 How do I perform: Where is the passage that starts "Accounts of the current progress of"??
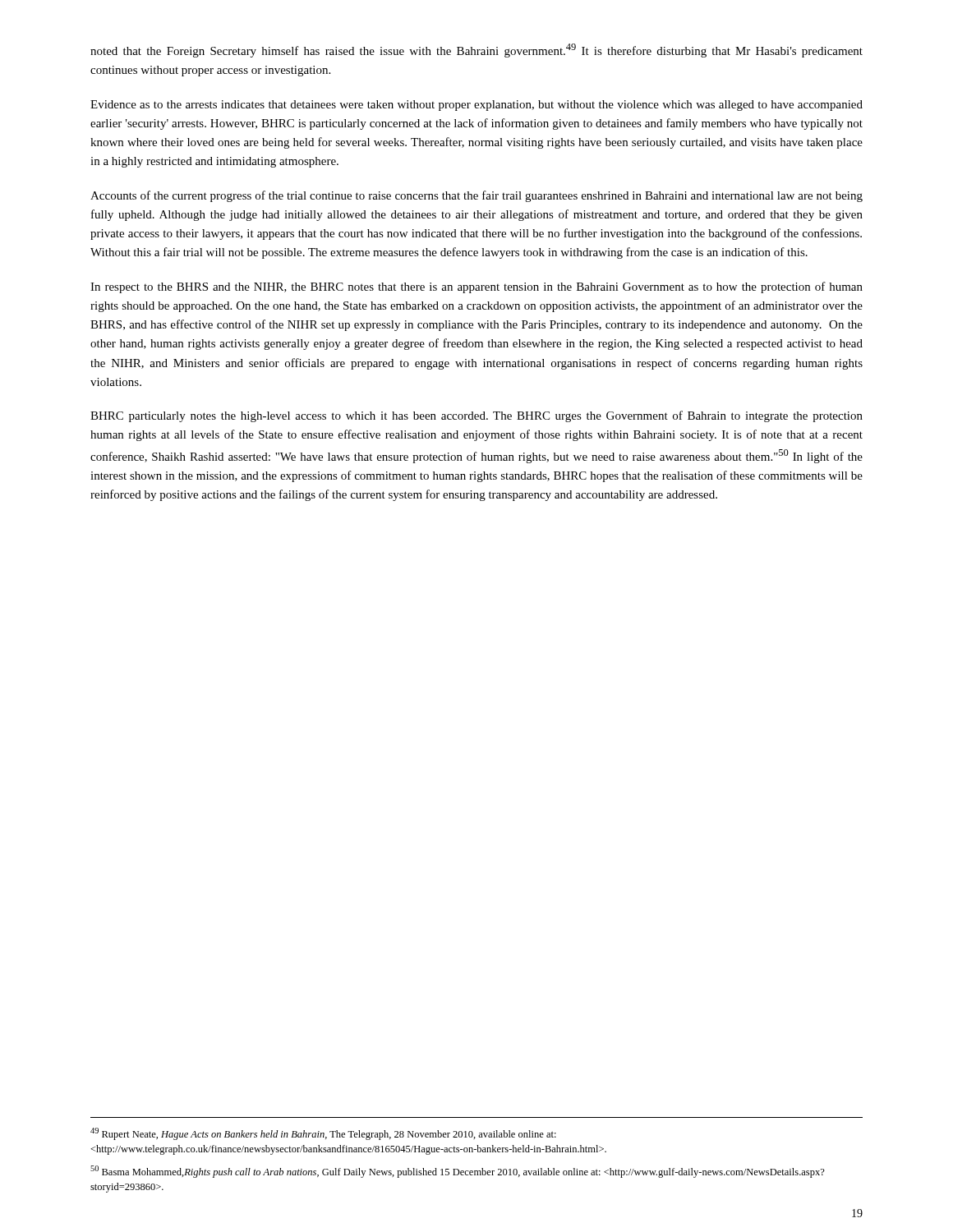click(x=476, y=224)
